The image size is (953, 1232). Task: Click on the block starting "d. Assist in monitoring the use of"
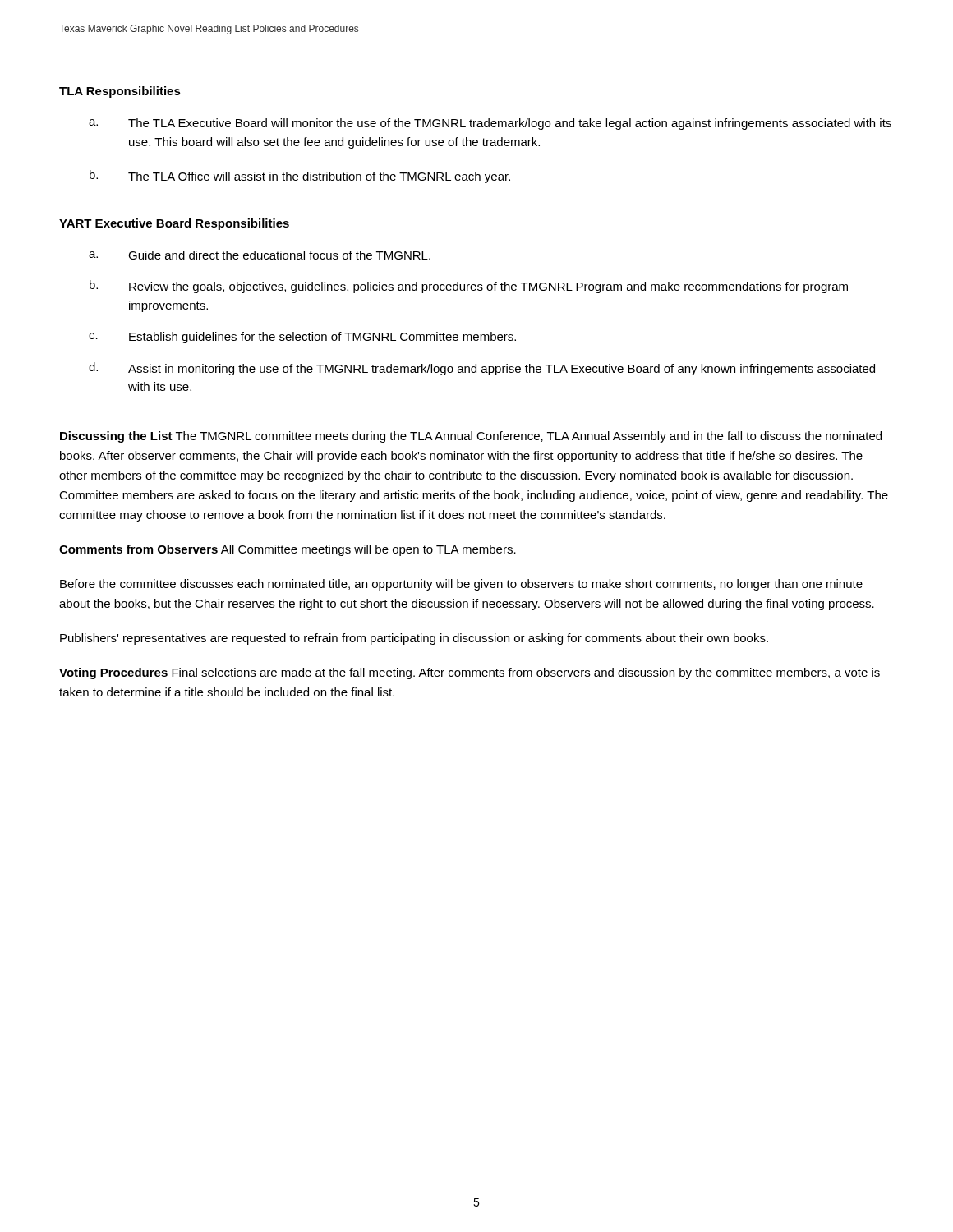pos(491,378)
